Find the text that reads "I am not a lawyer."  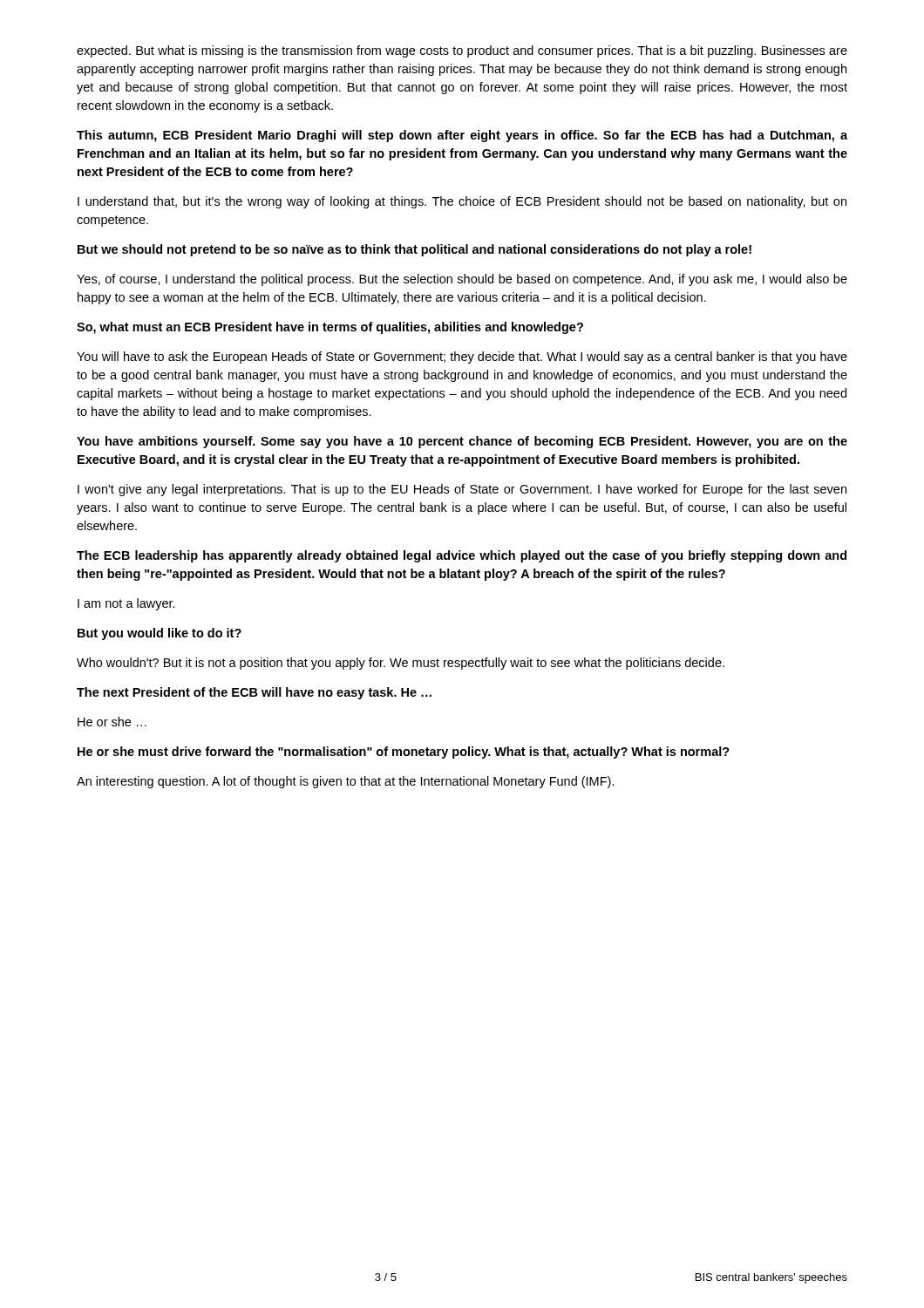coord(126,604)
